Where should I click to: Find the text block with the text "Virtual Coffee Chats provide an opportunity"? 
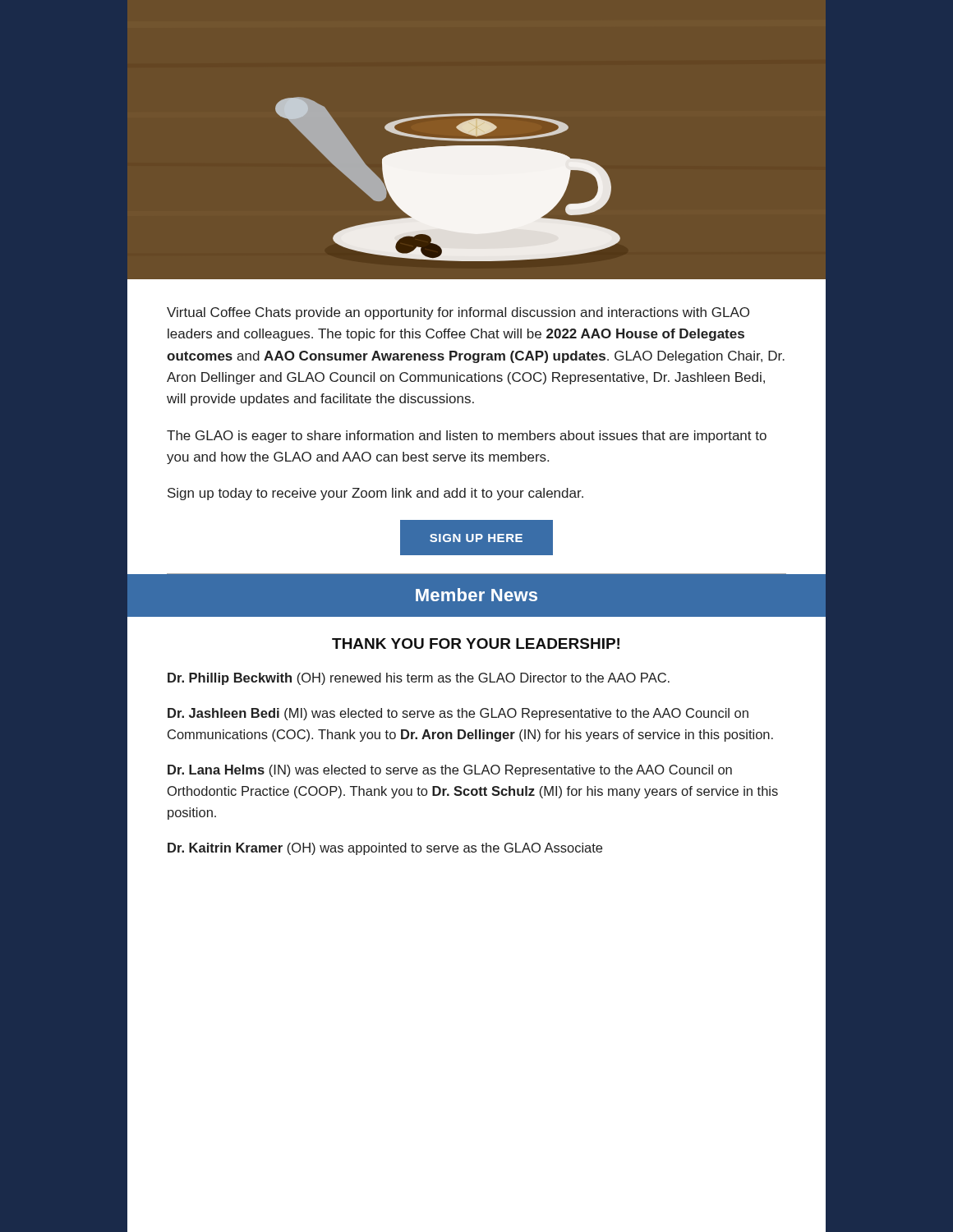476,356
